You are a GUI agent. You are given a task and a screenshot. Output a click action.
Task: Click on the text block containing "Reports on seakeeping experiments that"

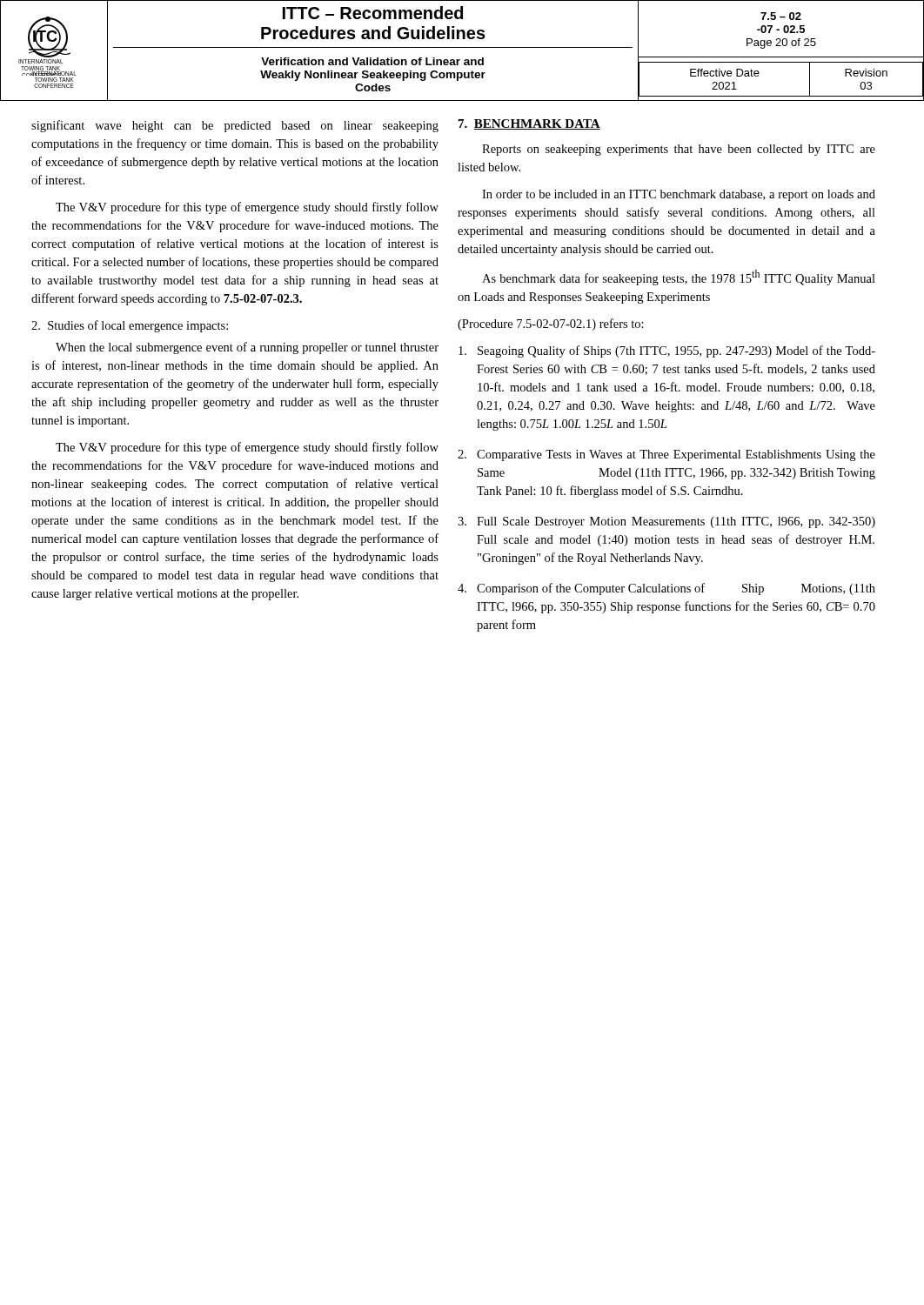(x=666, y=158)
